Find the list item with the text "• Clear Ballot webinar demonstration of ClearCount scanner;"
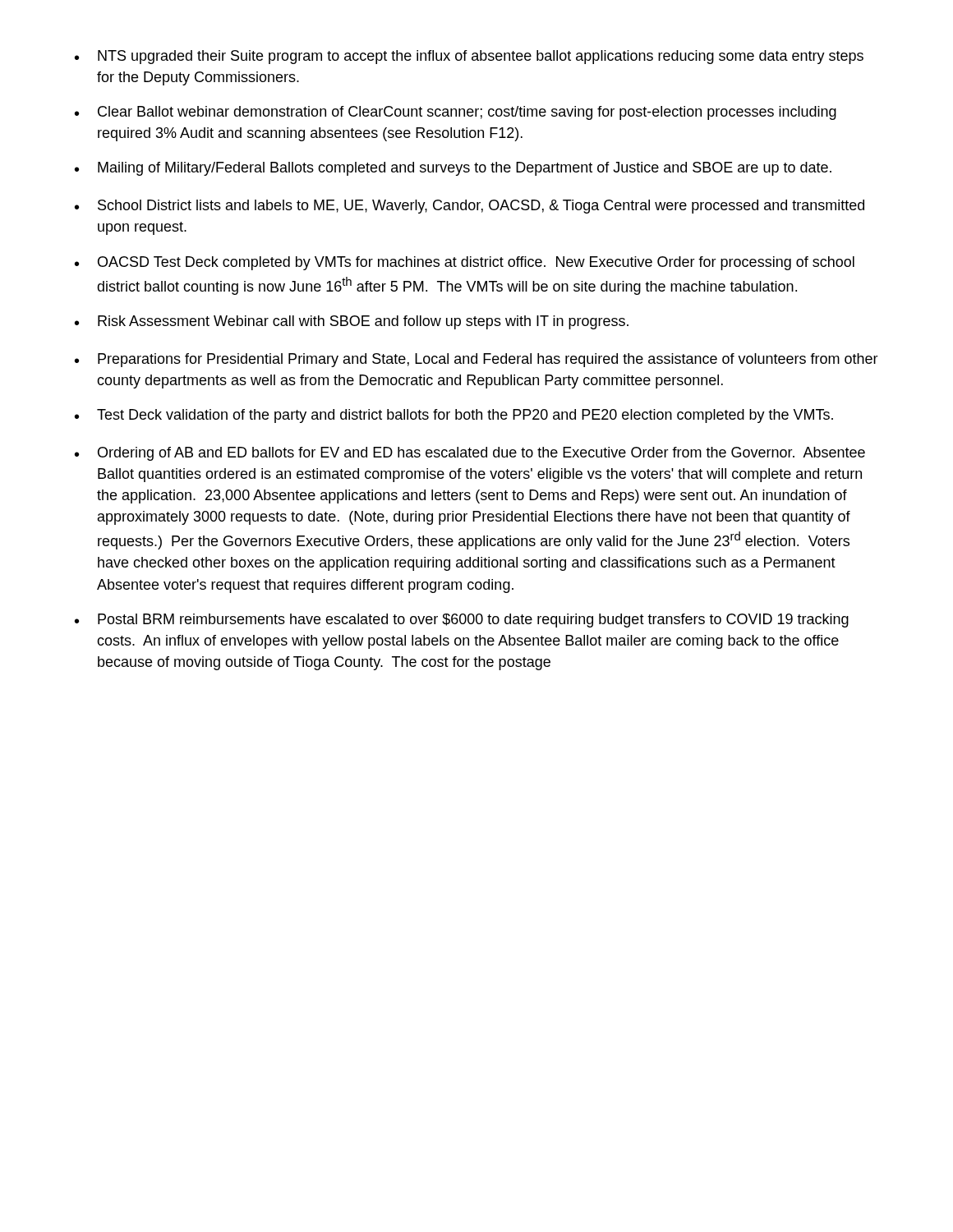Screen dimensions: 1232x953 click(x=476, y=123)
